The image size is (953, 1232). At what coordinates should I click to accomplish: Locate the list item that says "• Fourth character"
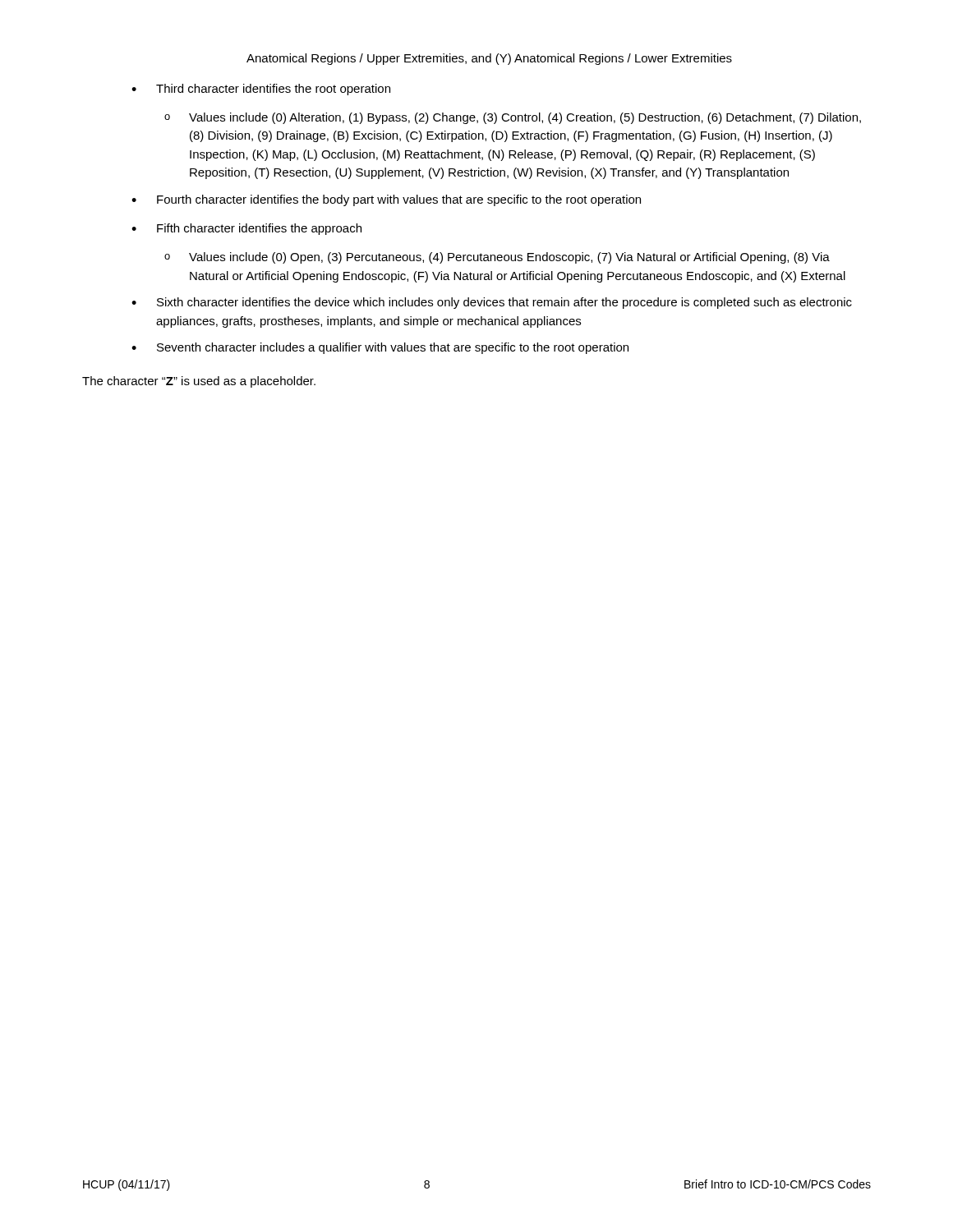pyautogui.click(x=501, y=201)
